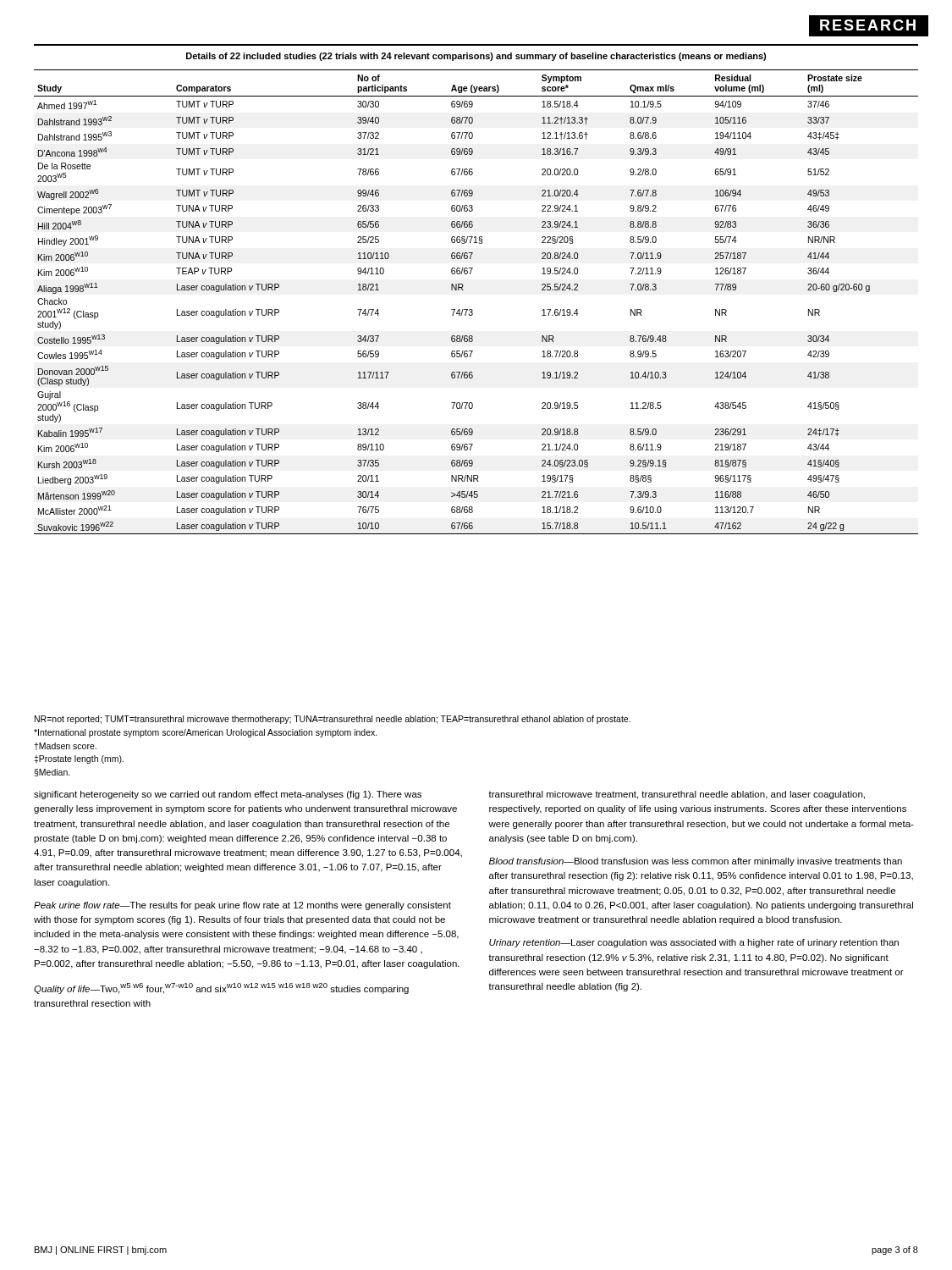Point to the text block starting "Urinary retention—Laser coagulation was"
952x1270 pixels.
pos(696,965)
